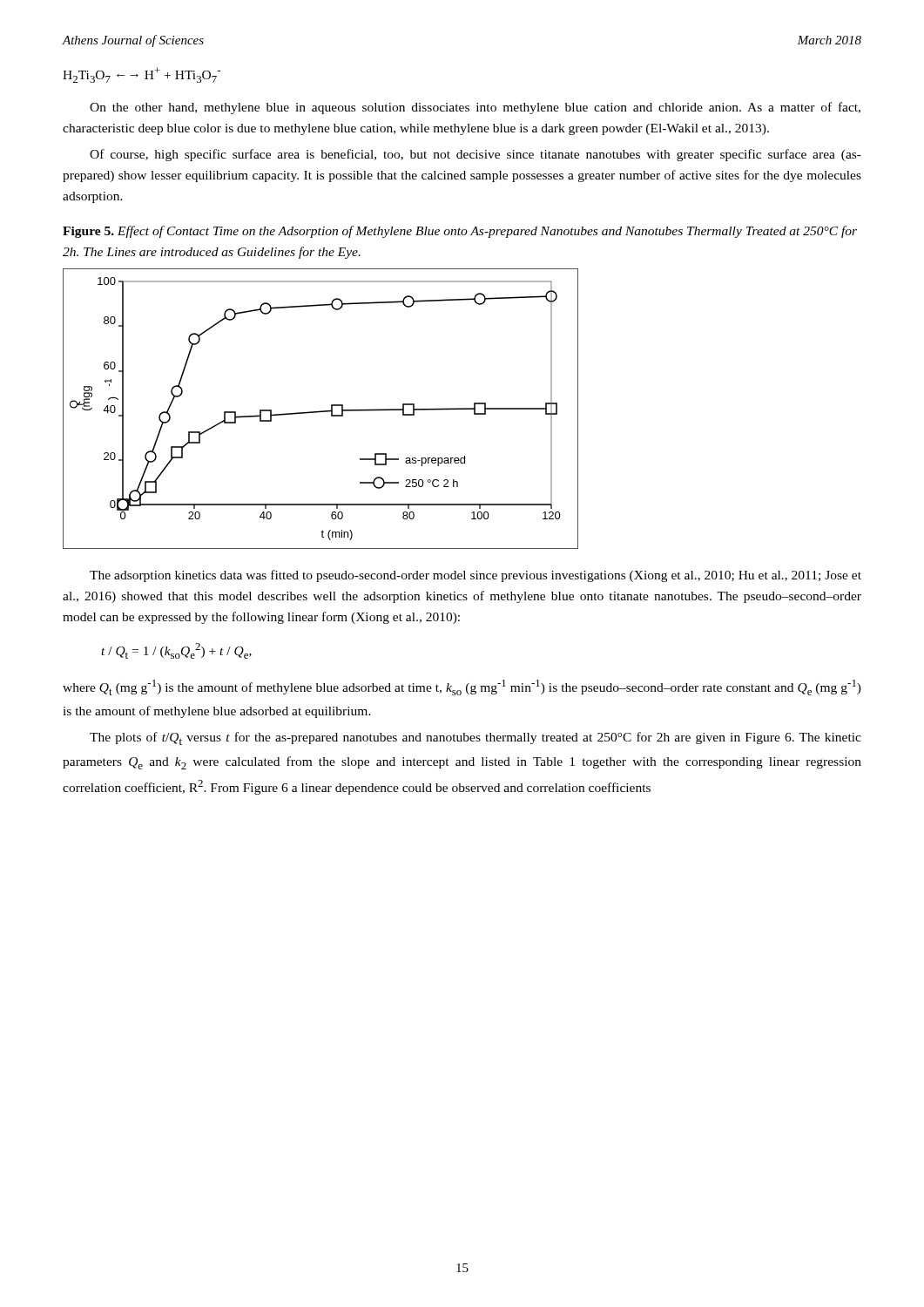
Task: Navigate to the element starting "where Qt (mg g-1) is the amount of"
Action: [462, 698]
